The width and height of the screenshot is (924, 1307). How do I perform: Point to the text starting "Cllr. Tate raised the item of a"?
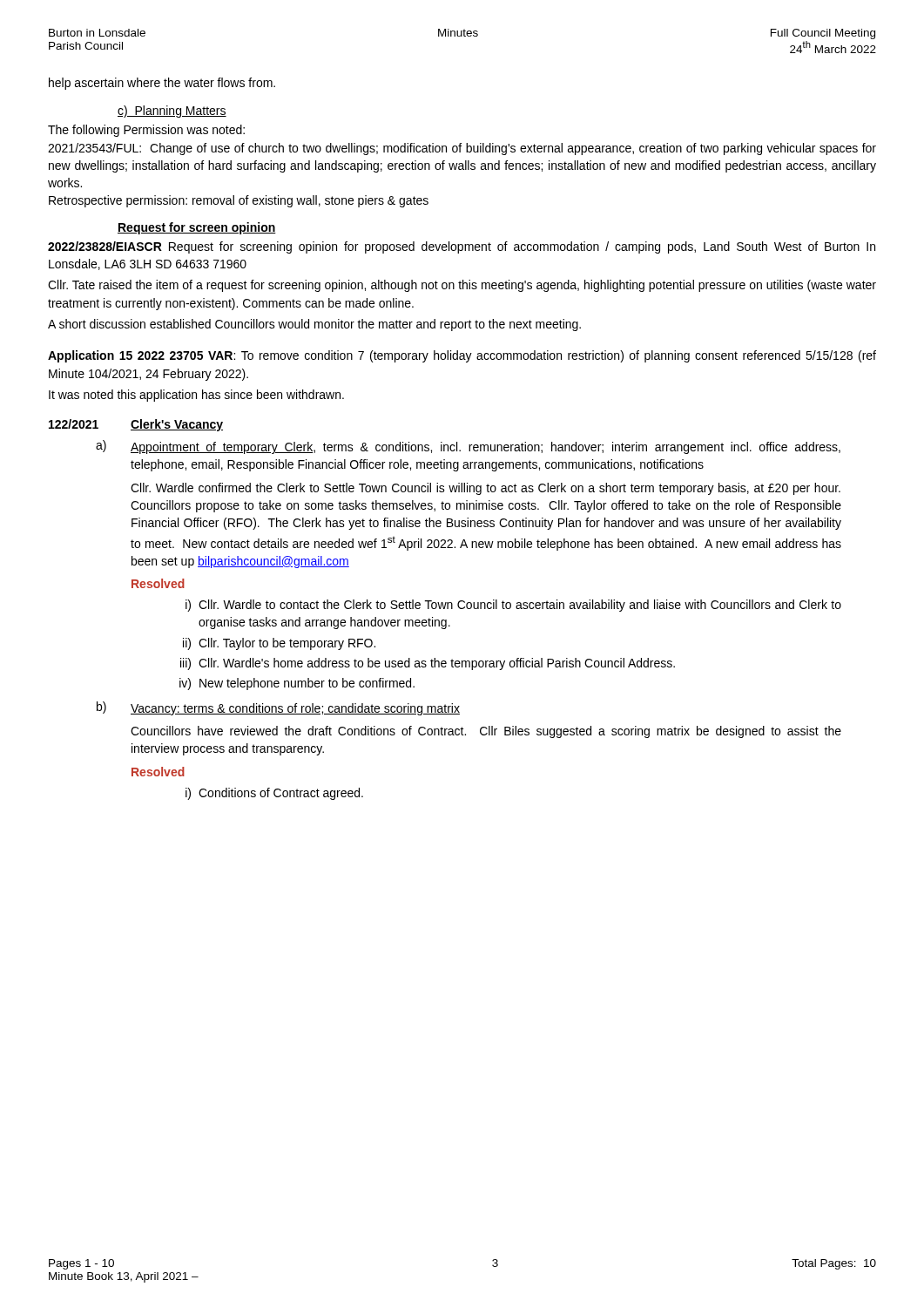tap(462, 294)
